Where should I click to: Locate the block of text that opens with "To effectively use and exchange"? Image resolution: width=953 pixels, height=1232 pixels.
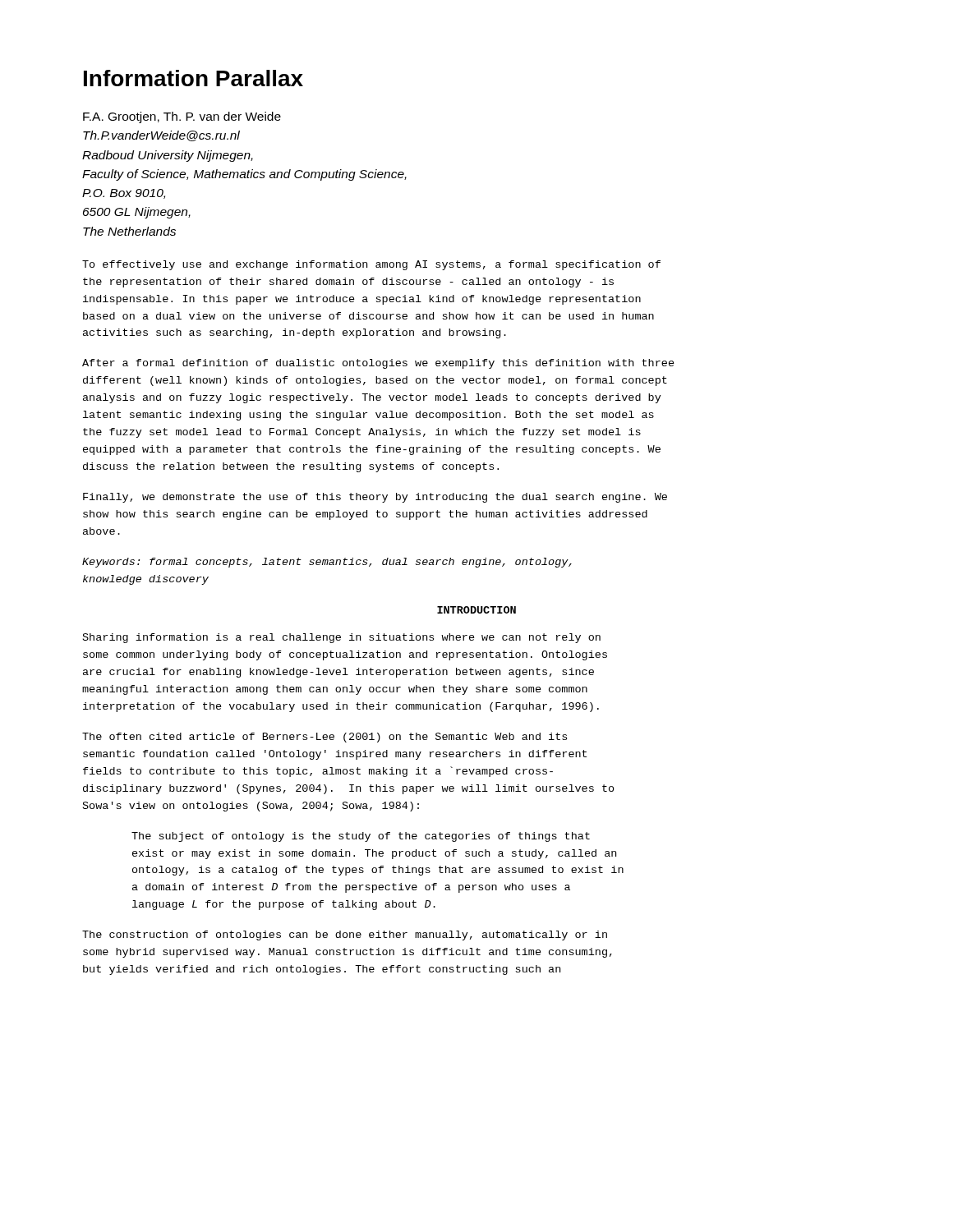(372, 299)
